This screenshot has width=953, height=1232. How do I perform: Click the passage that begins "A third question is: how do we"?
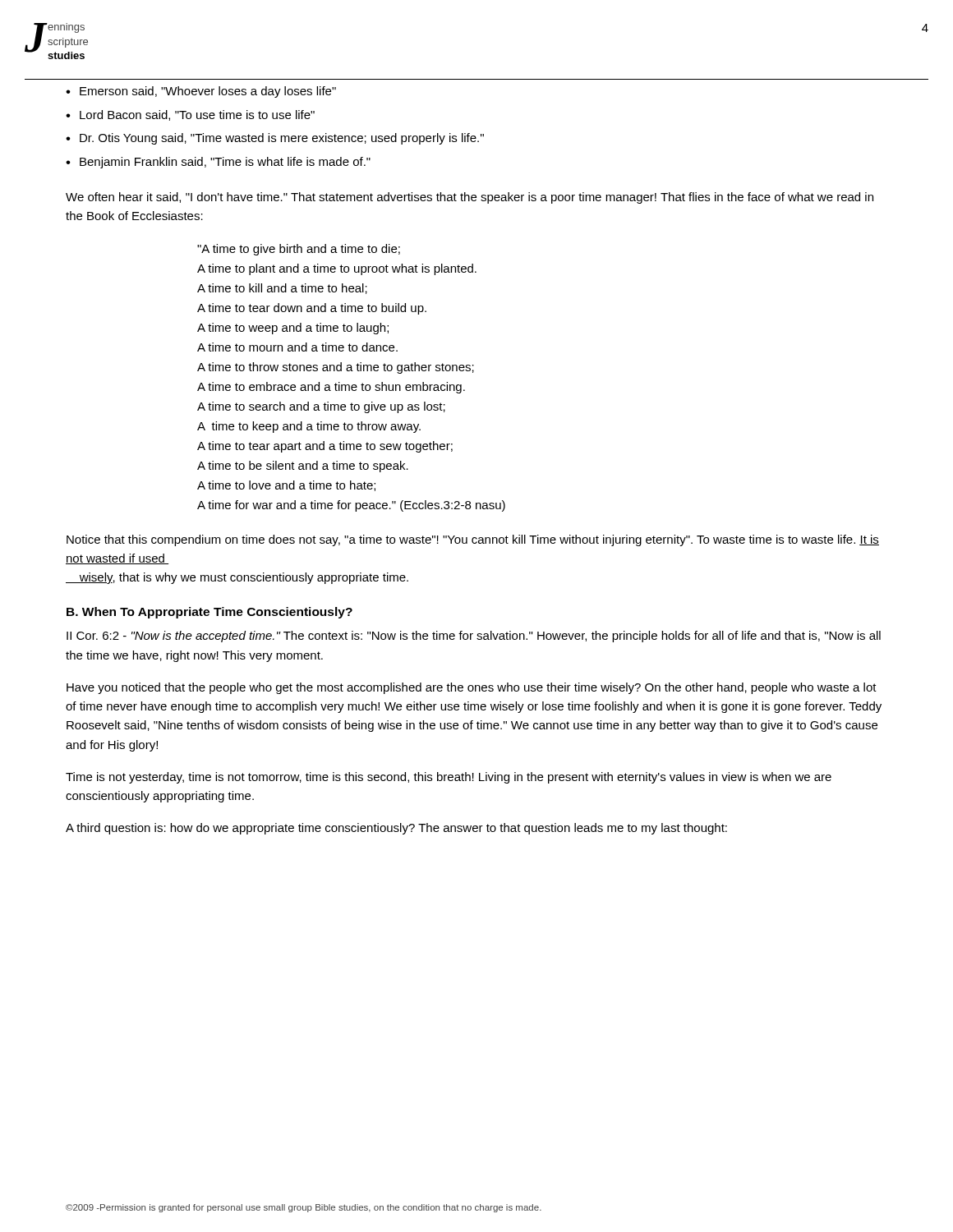pyautogui.click(x=397, y=828)
